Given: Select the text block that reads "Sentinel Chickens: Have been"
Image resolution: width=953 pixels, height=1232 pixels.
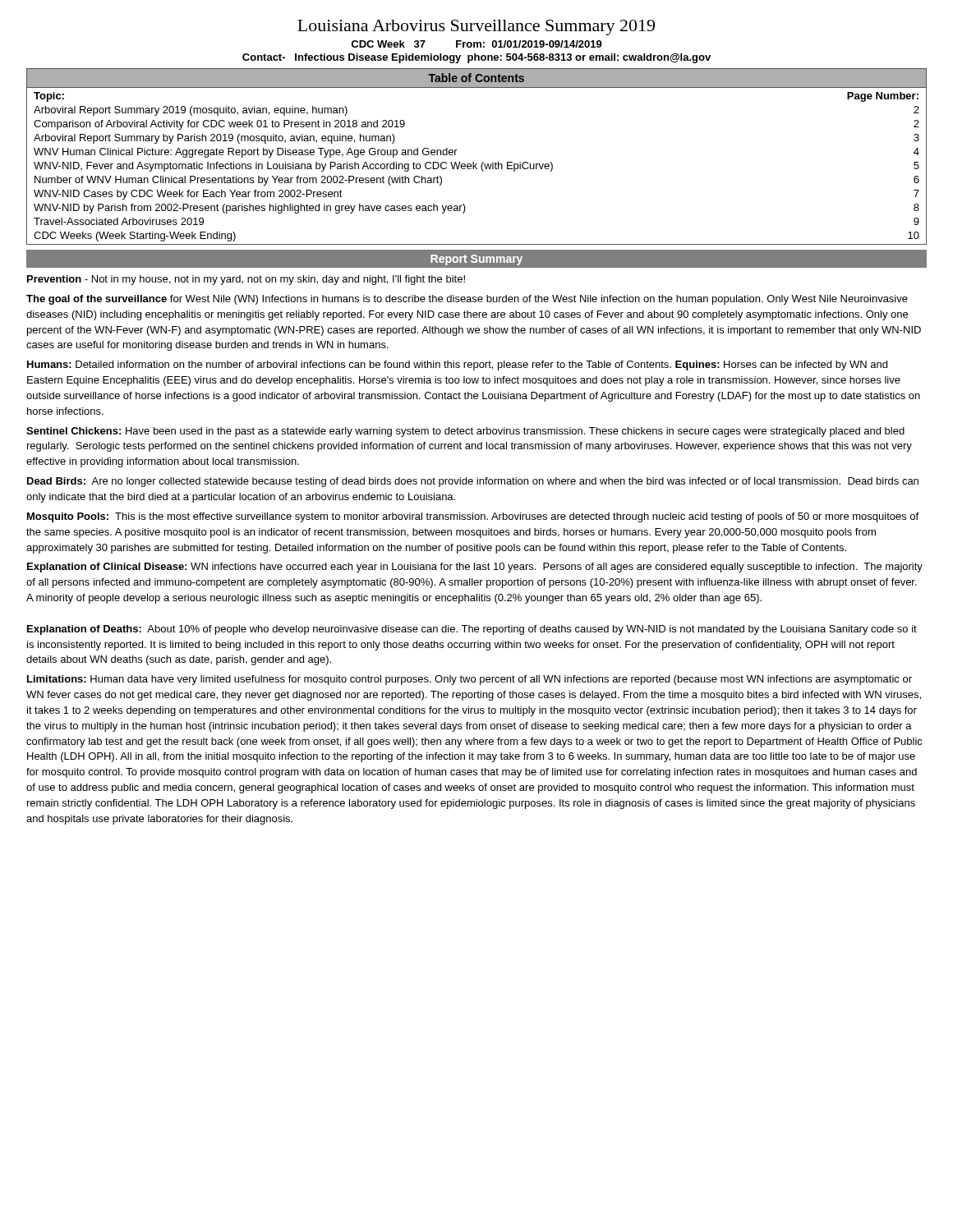Looking at the screenshot, I should [469, 446].
